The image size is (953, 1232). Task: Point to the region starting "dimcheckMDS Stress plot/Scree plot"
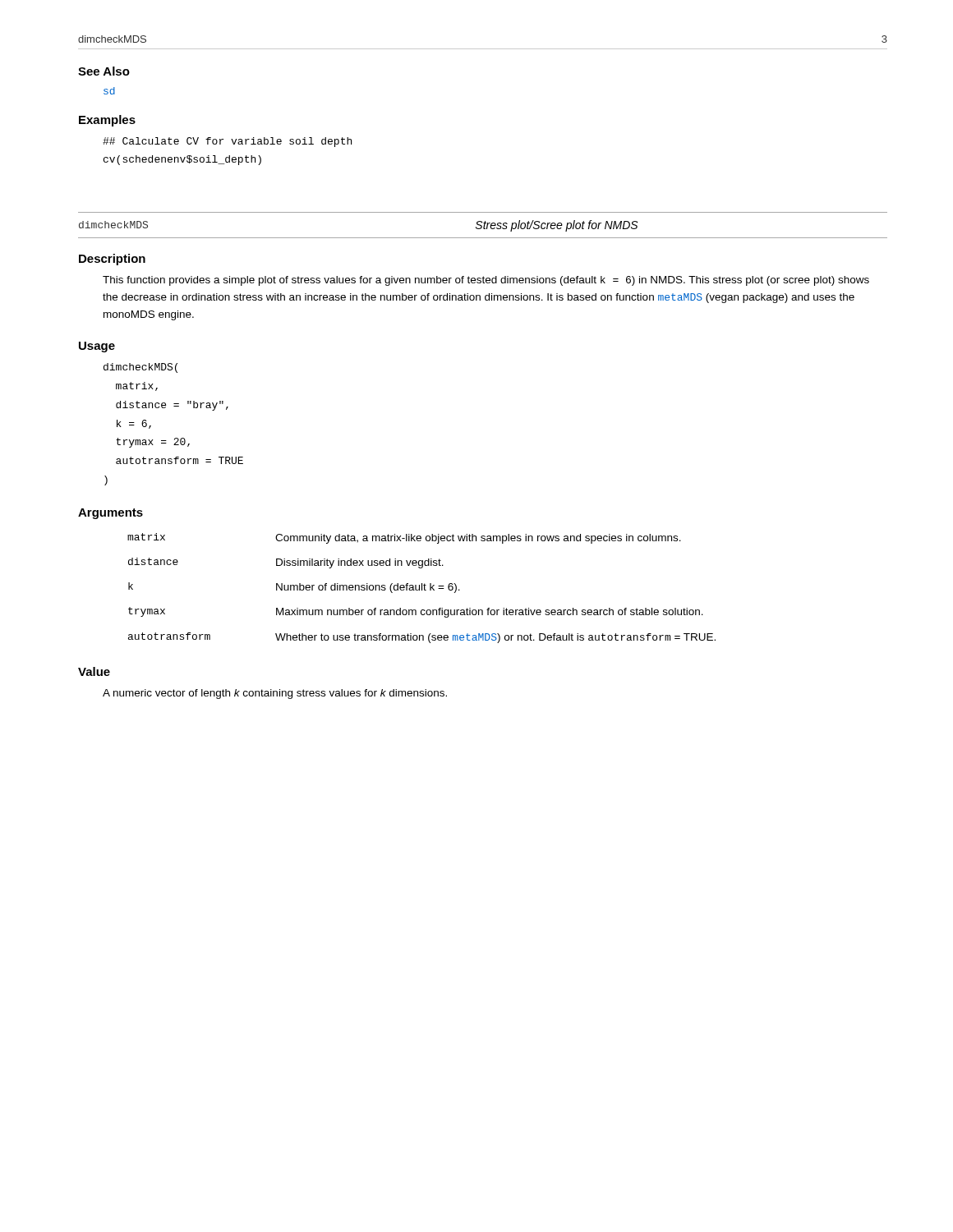pyautogui.click(x=483, y=225)
